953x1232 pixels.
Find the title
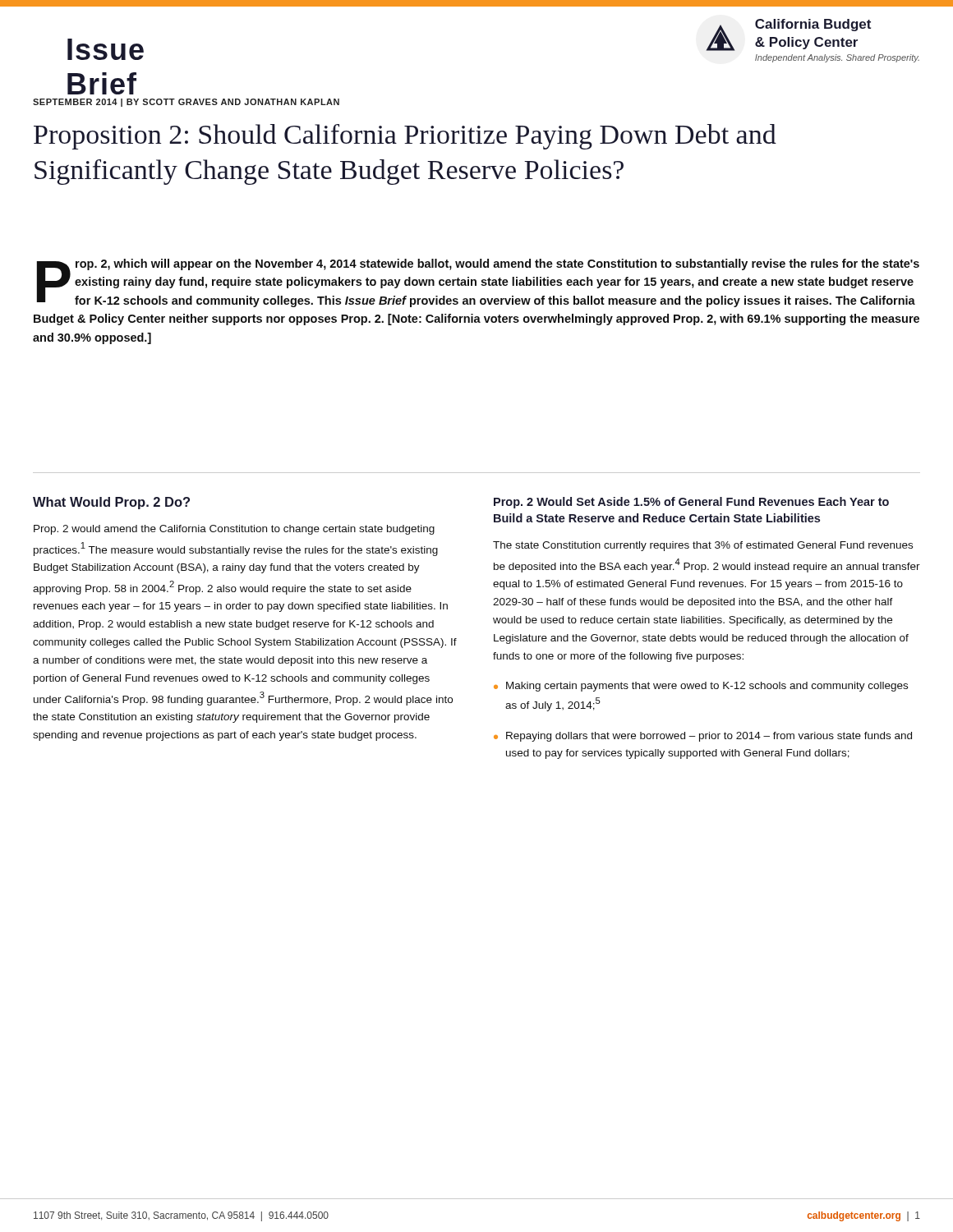tap(405, 152)
